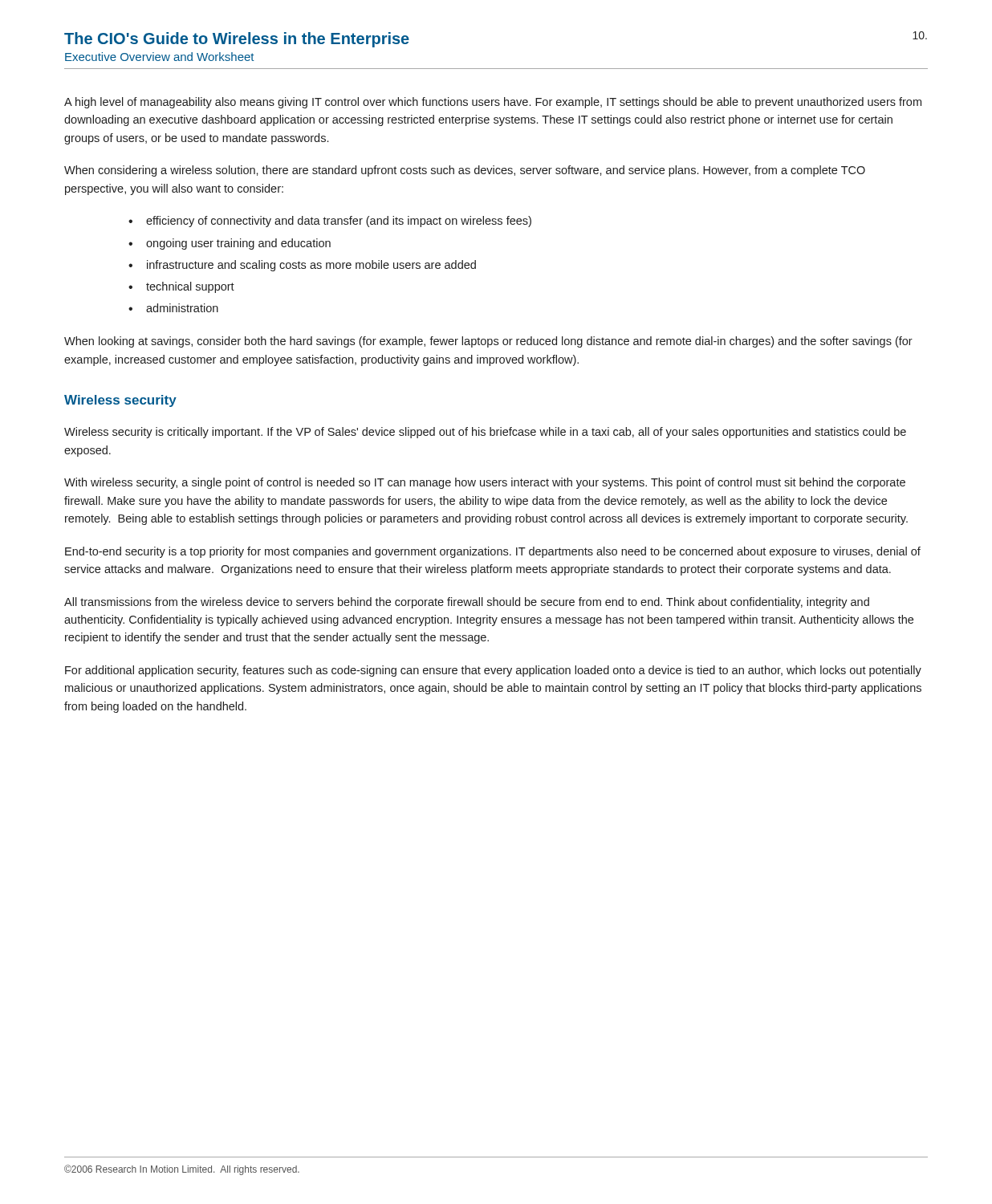Click on the passage starting "When looking at"
992x1204 pixels.
coord(488,350)
